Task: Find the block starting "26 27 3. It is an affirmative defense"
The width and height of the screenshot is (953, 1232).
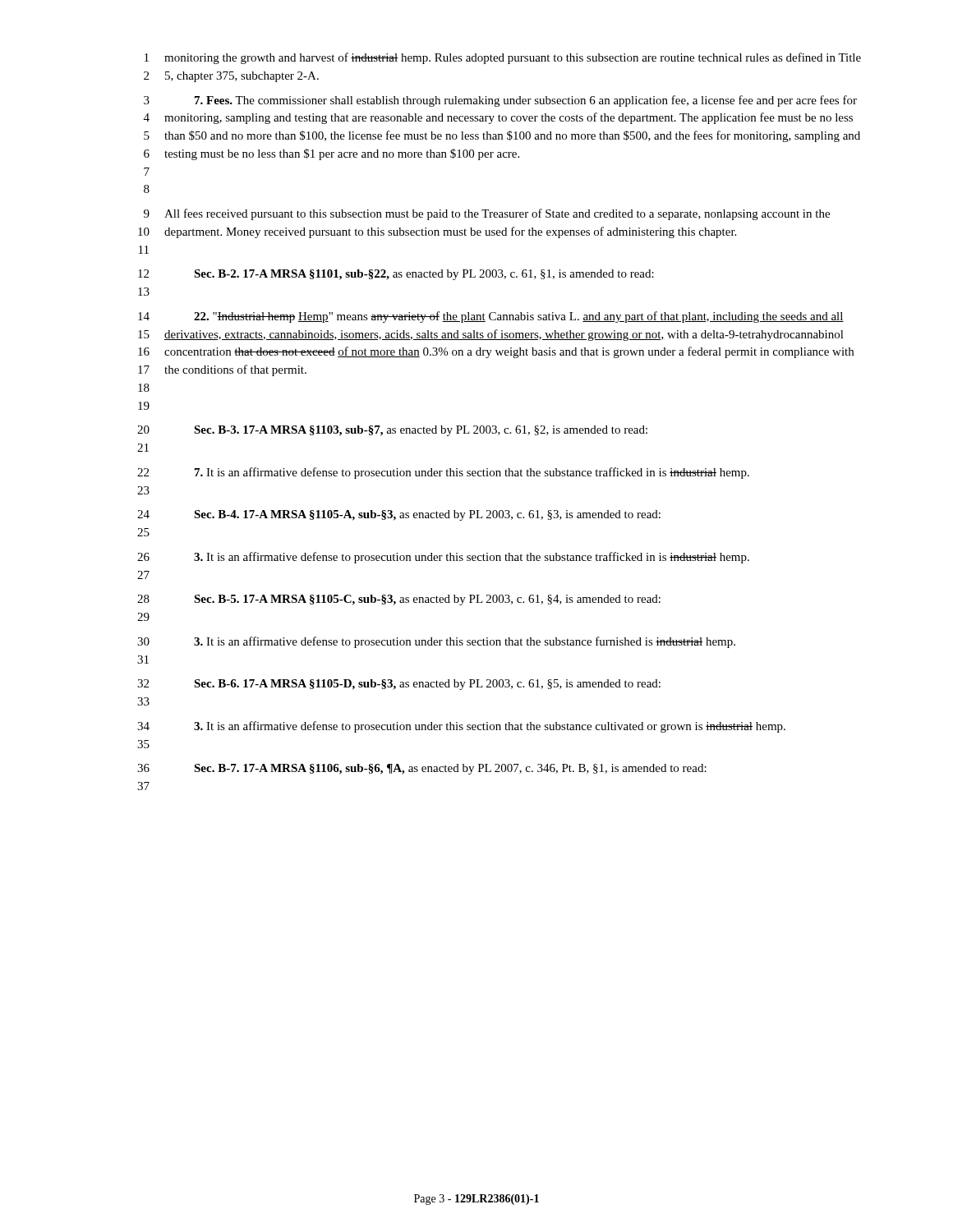Action: click(489, 566)
